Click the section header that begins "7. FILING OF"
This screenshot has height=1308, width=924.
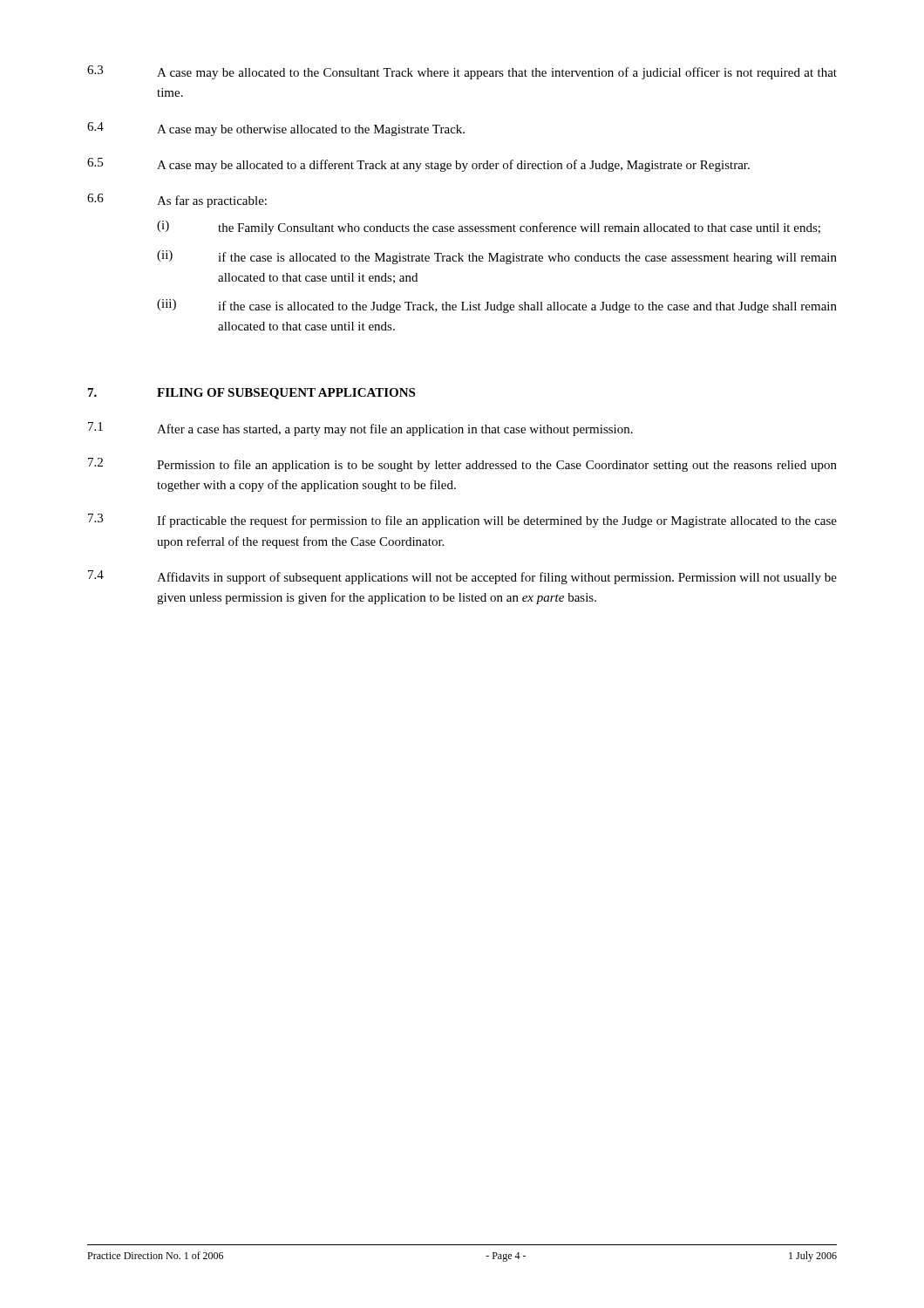point(251,392)
